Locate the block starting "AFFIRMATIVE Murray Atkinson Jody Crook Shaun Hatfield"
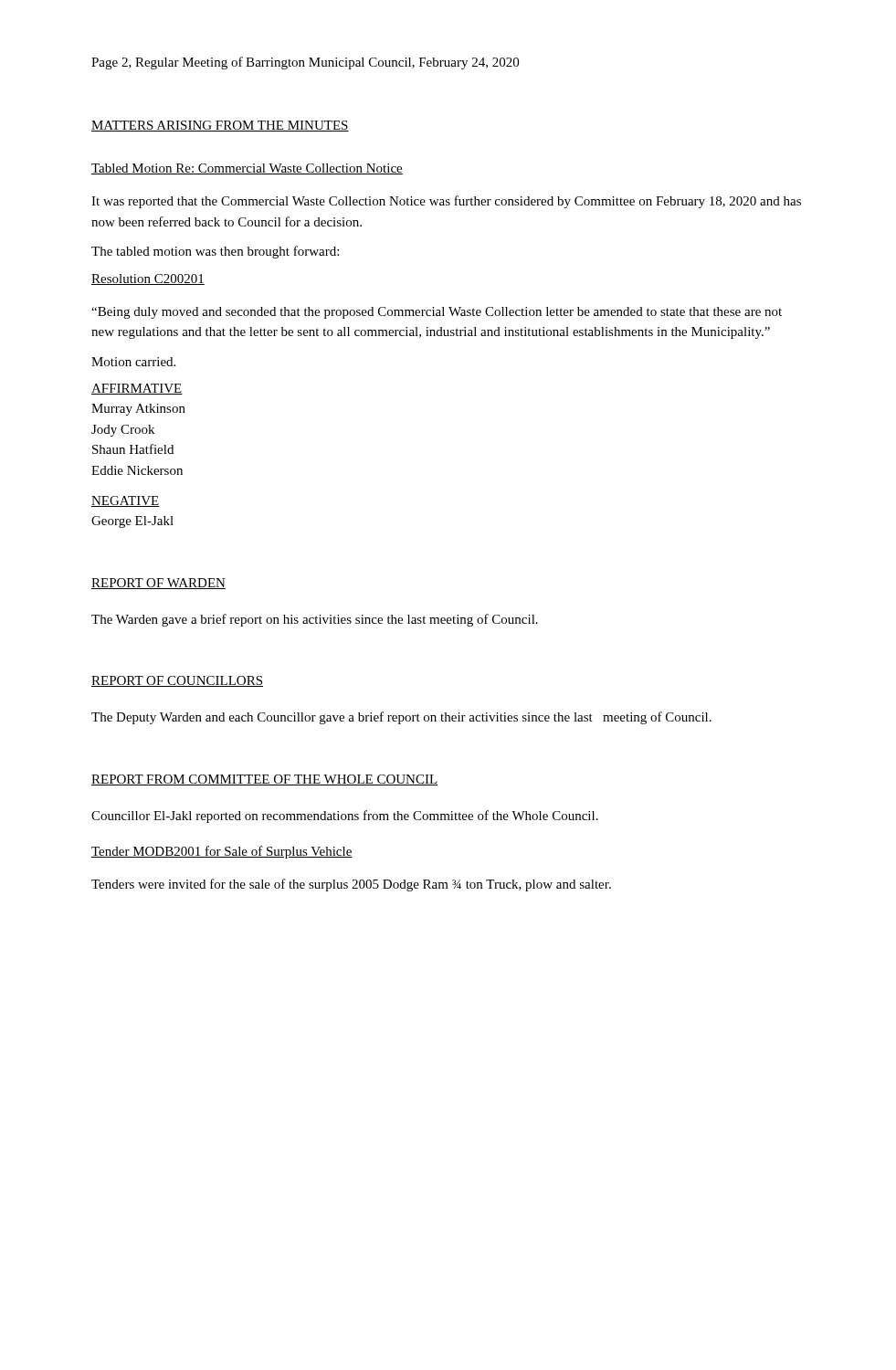Image resolution: width=896 pixels, height=1370 pixels. click(x=137, y=389)
